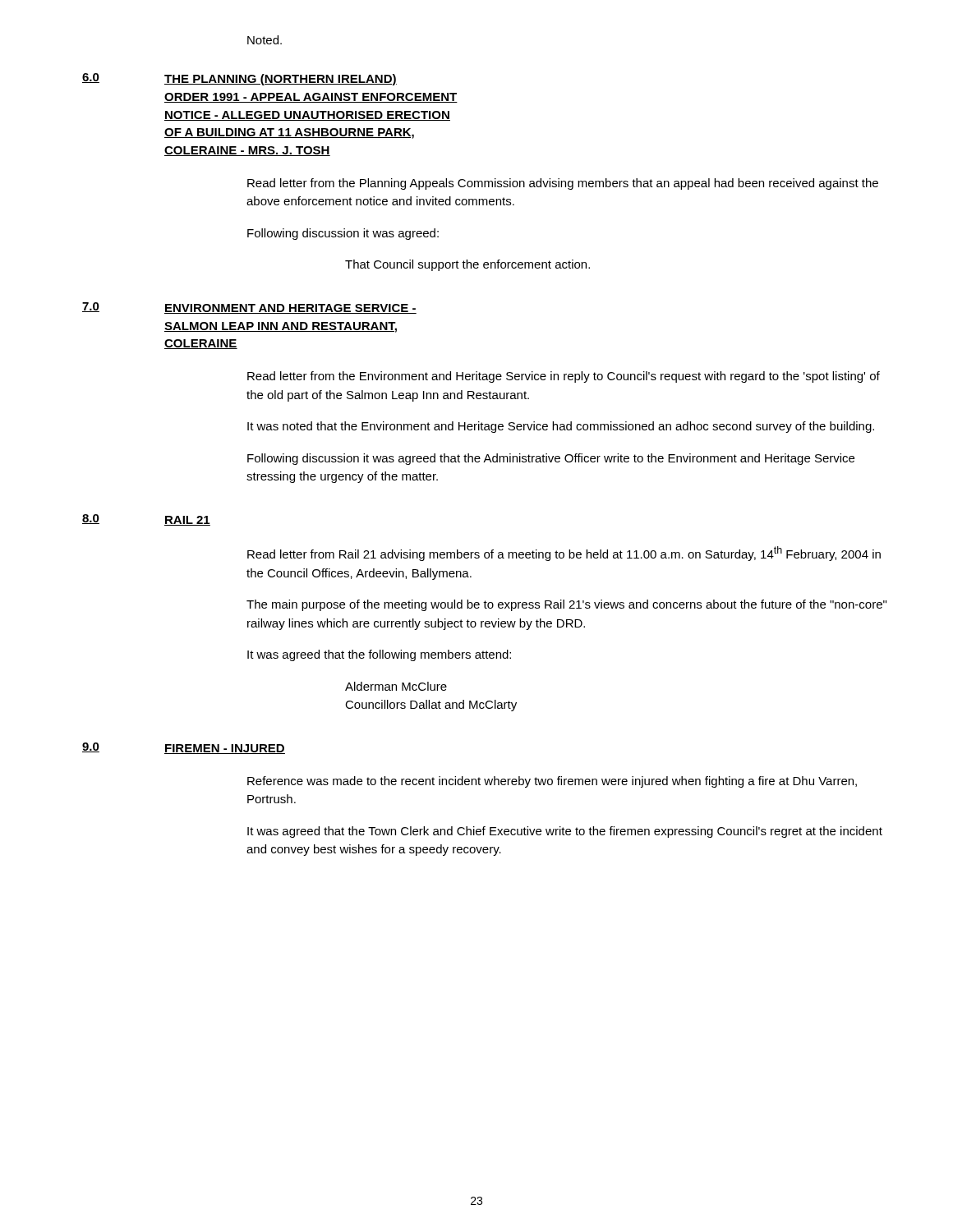Click on the text block that reads "Read letter from the Environment and Heritage"
This screenshot has height=1232, width=953.
coord(563,385)
